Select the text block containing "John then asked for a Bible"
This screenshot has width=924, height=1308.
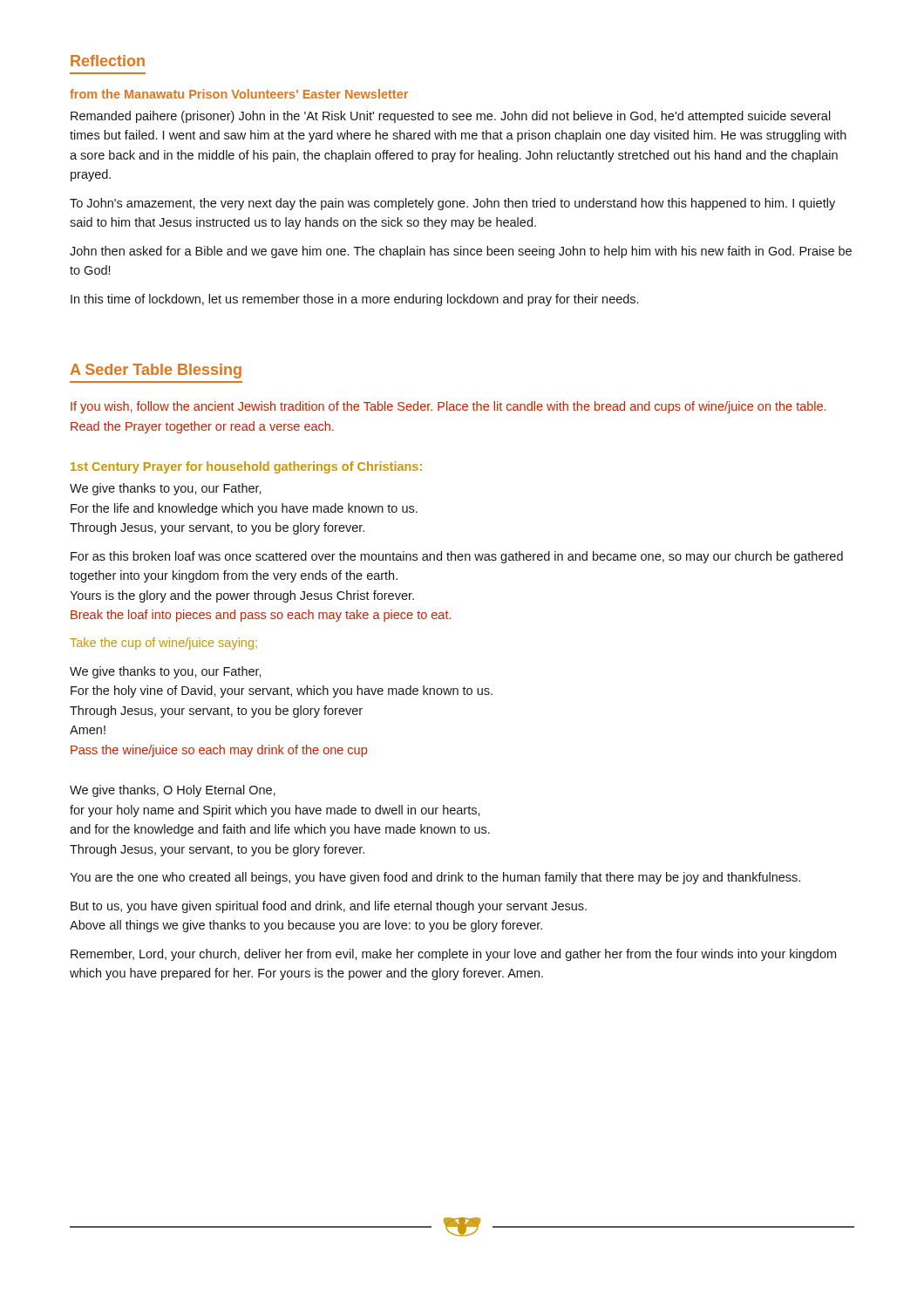click(x=461, y=261)
